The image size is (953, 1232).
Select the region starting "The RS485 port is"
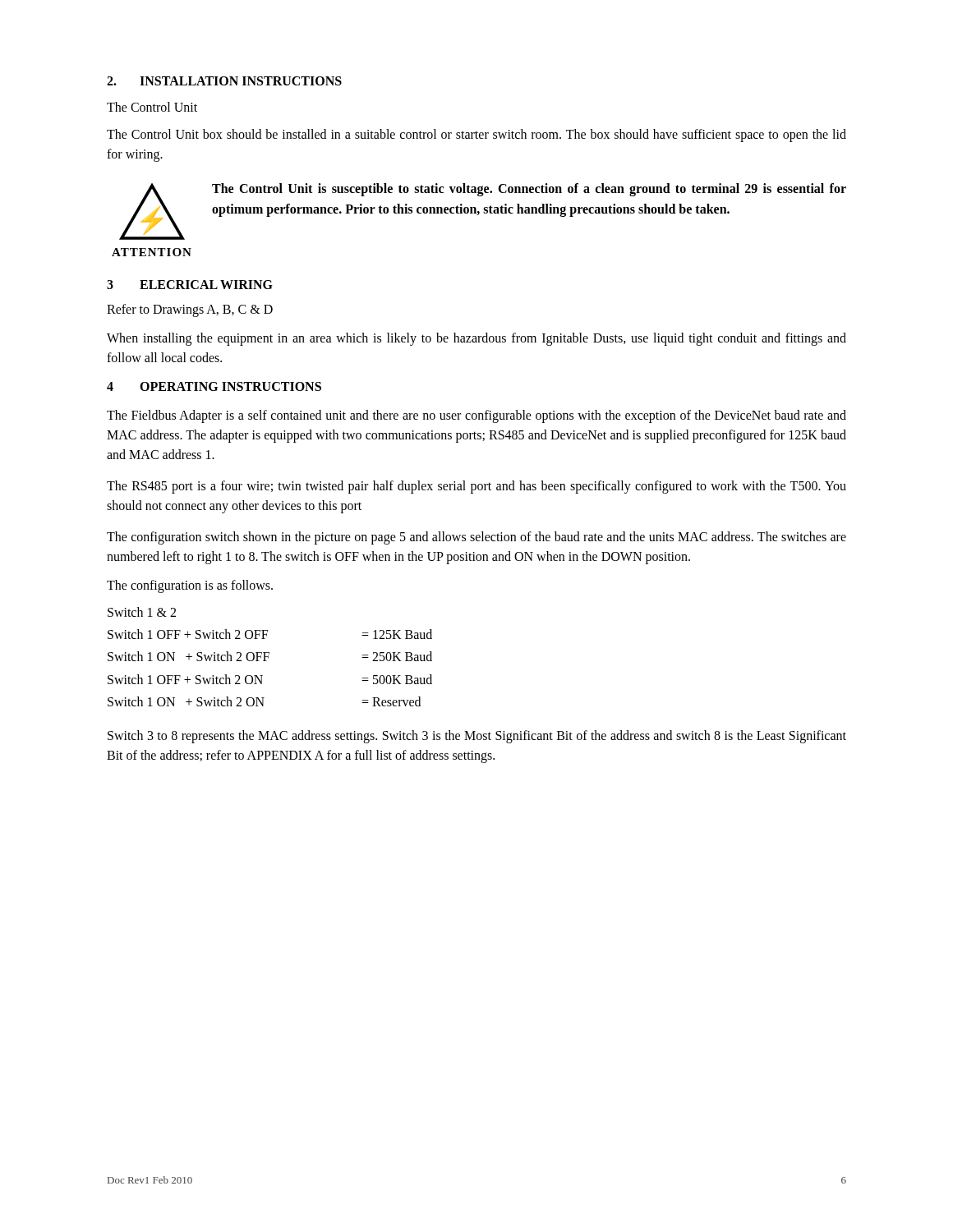(x=476, y=496)
